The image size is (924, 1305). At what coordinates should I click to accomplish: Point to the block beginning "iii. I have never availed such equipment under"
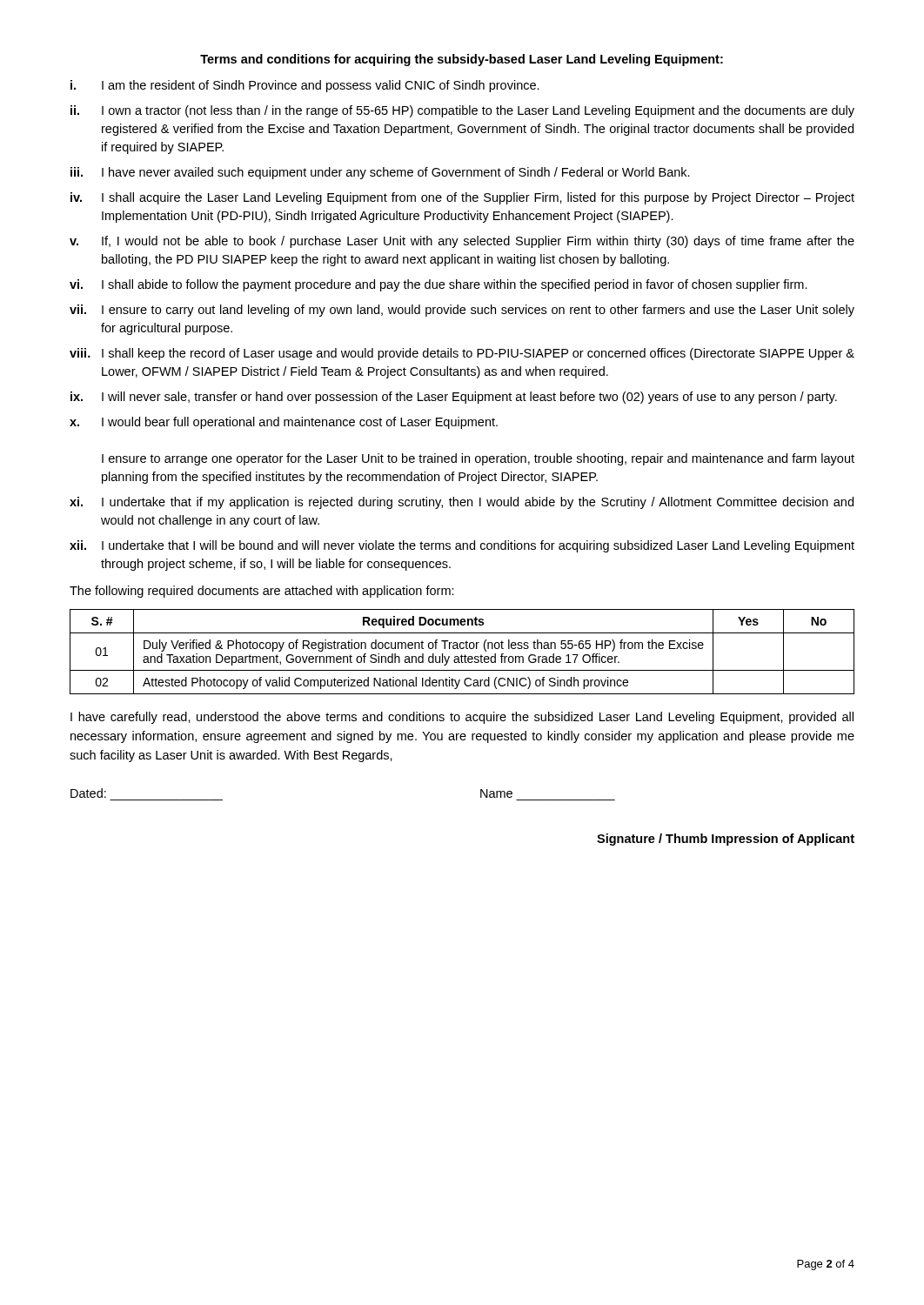pos(462,173)
